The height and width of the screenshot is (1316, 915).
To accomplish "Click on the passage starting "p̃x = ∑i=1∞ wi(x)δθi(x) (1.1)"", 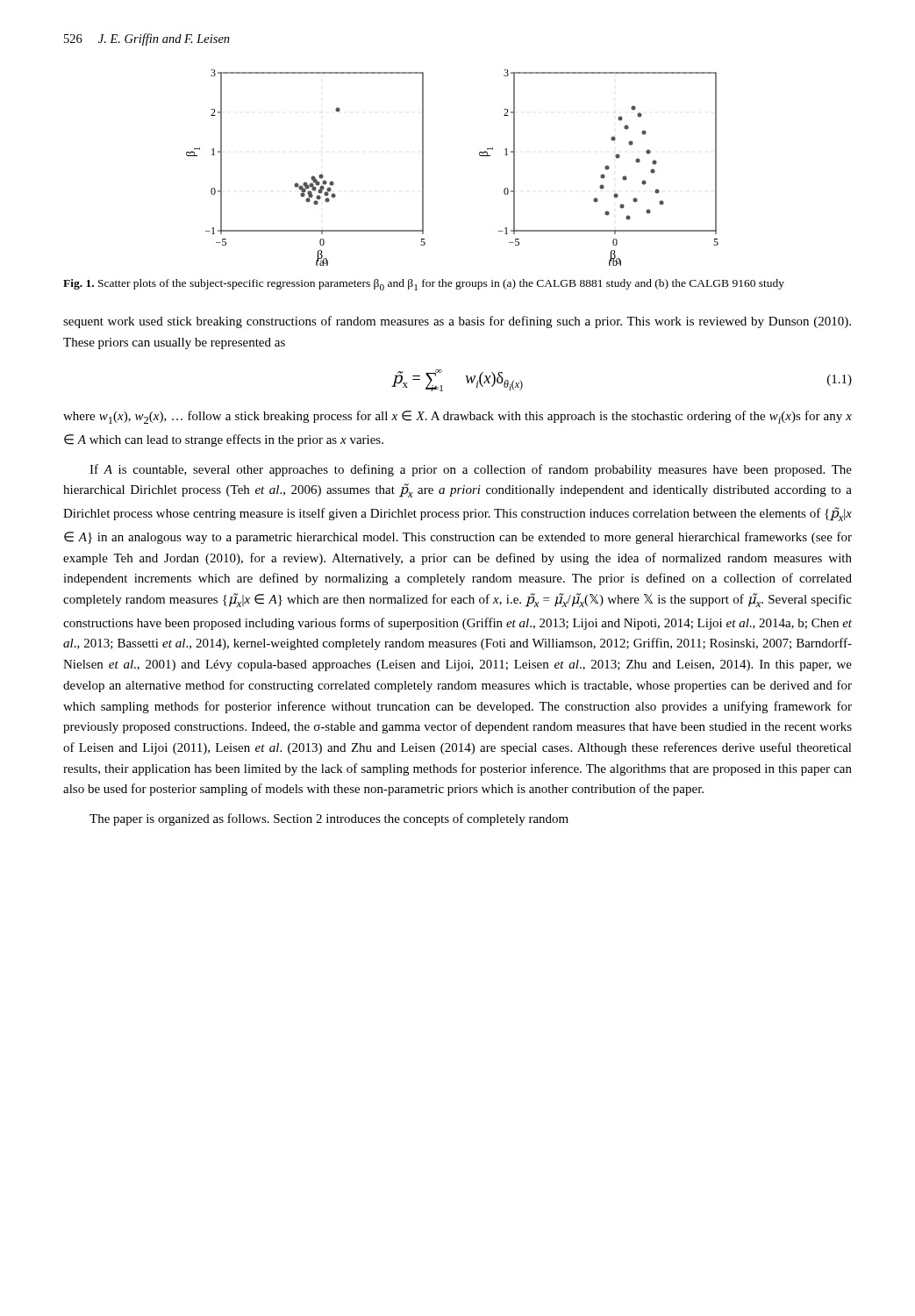I will pyautogui.click(x=432, y=380).
